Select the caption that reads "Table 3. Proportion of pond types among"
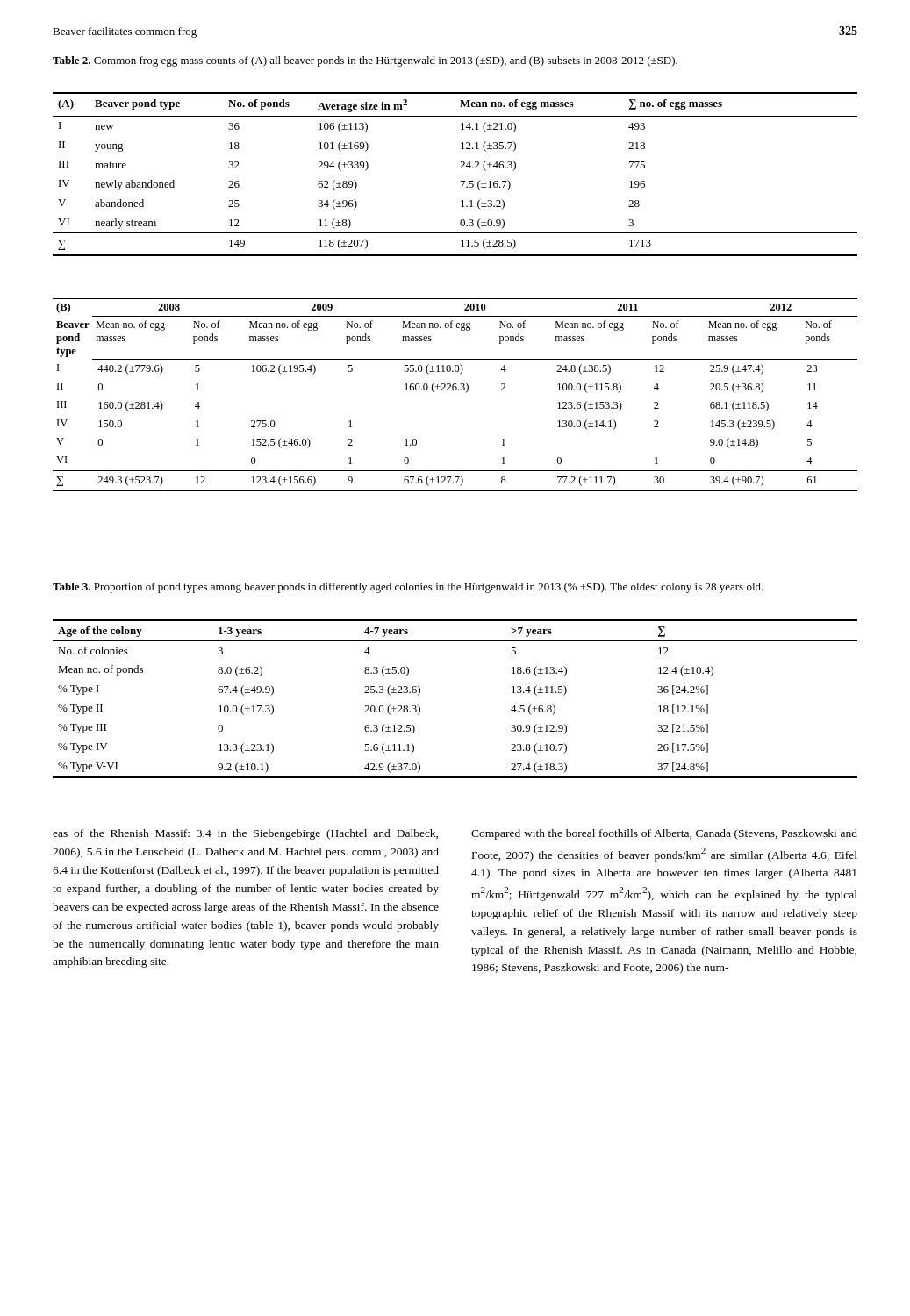 pyautogui.click(x=408, y=587)
